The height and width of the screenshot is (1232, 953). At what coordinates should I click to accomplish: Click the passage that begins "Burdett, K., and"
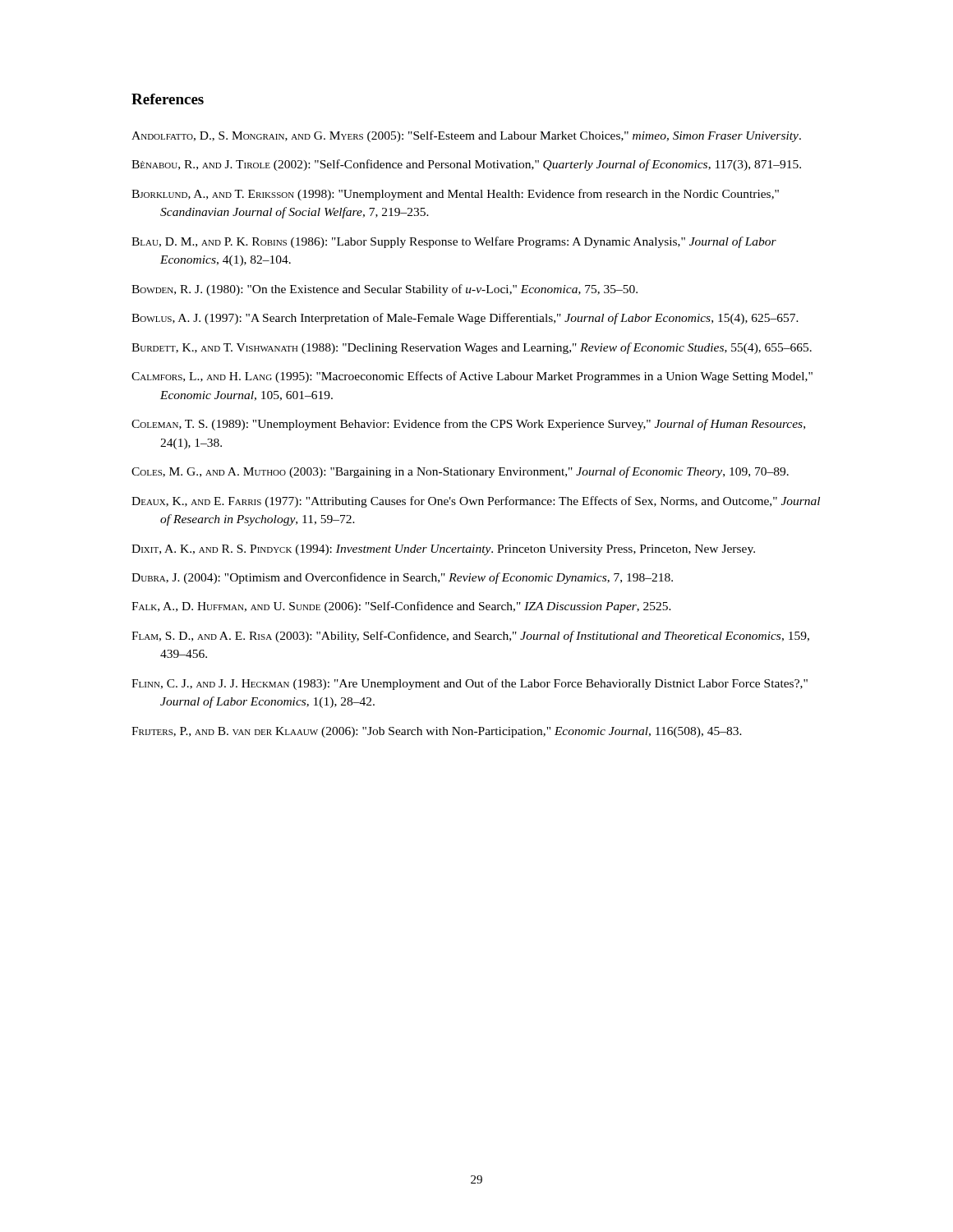pos(472,347)
